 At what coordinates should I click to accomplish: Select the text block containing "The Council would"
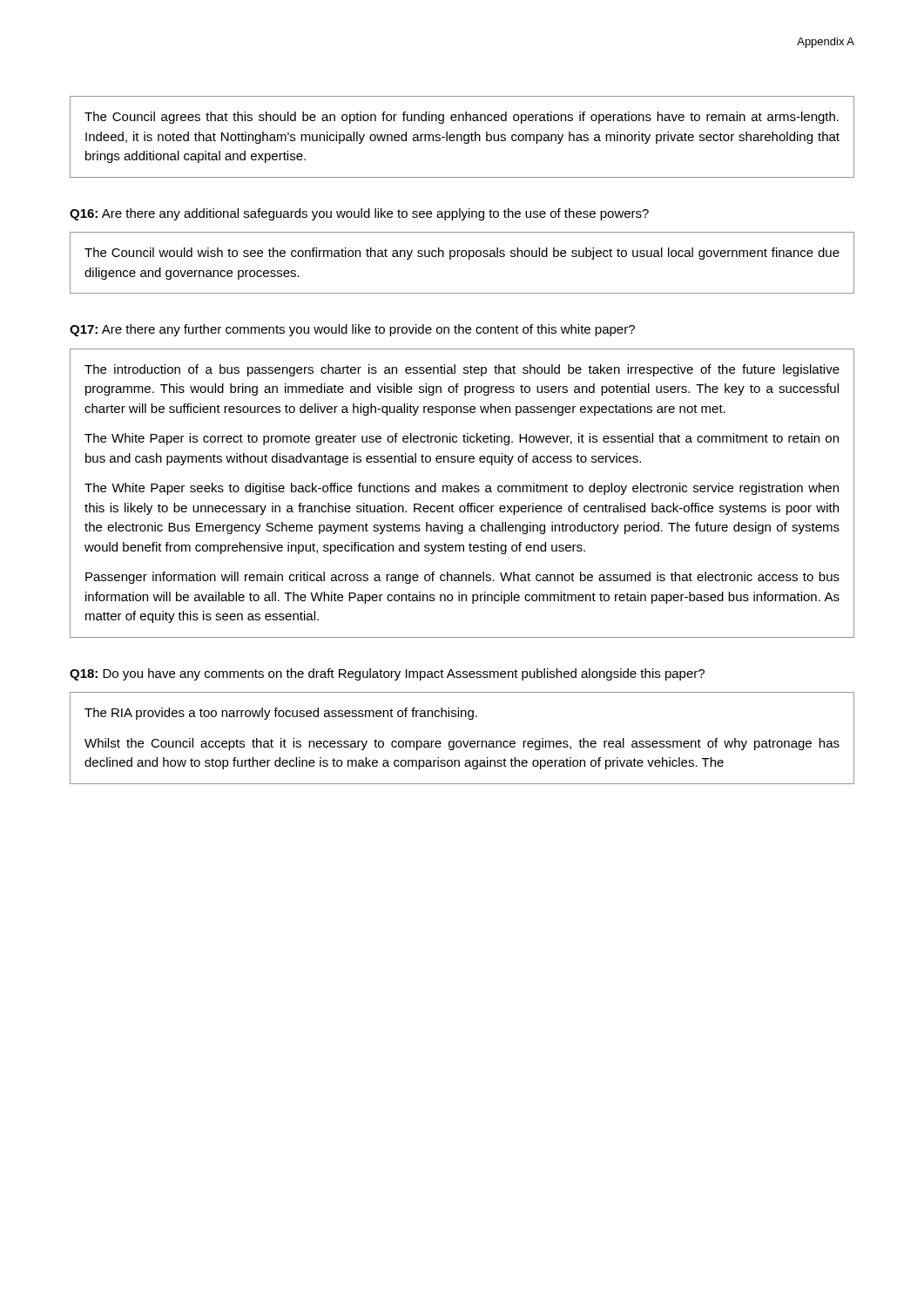tap(462, 262)
